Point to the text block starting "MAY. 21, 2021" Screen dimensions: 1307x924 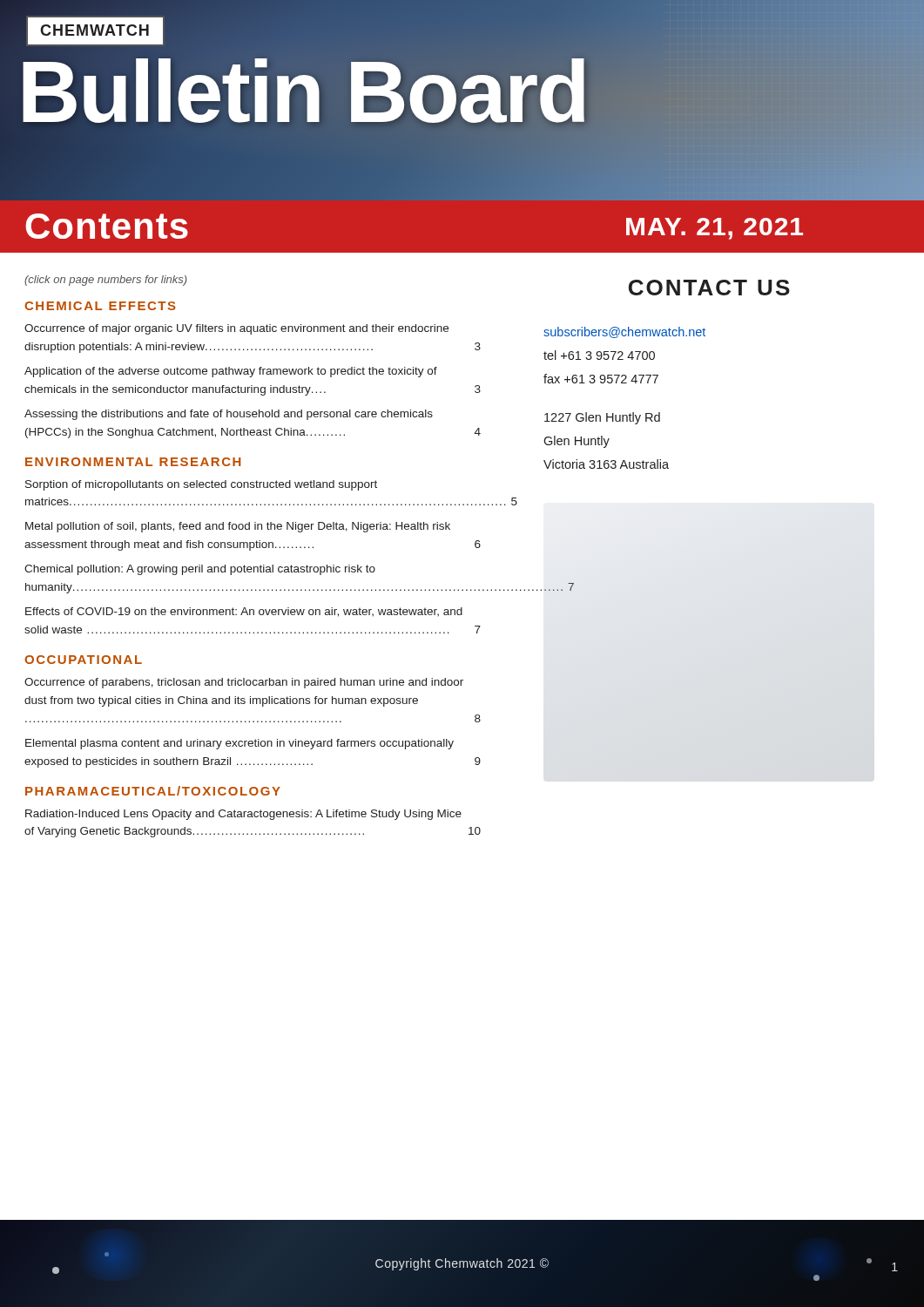coord(715,227)
